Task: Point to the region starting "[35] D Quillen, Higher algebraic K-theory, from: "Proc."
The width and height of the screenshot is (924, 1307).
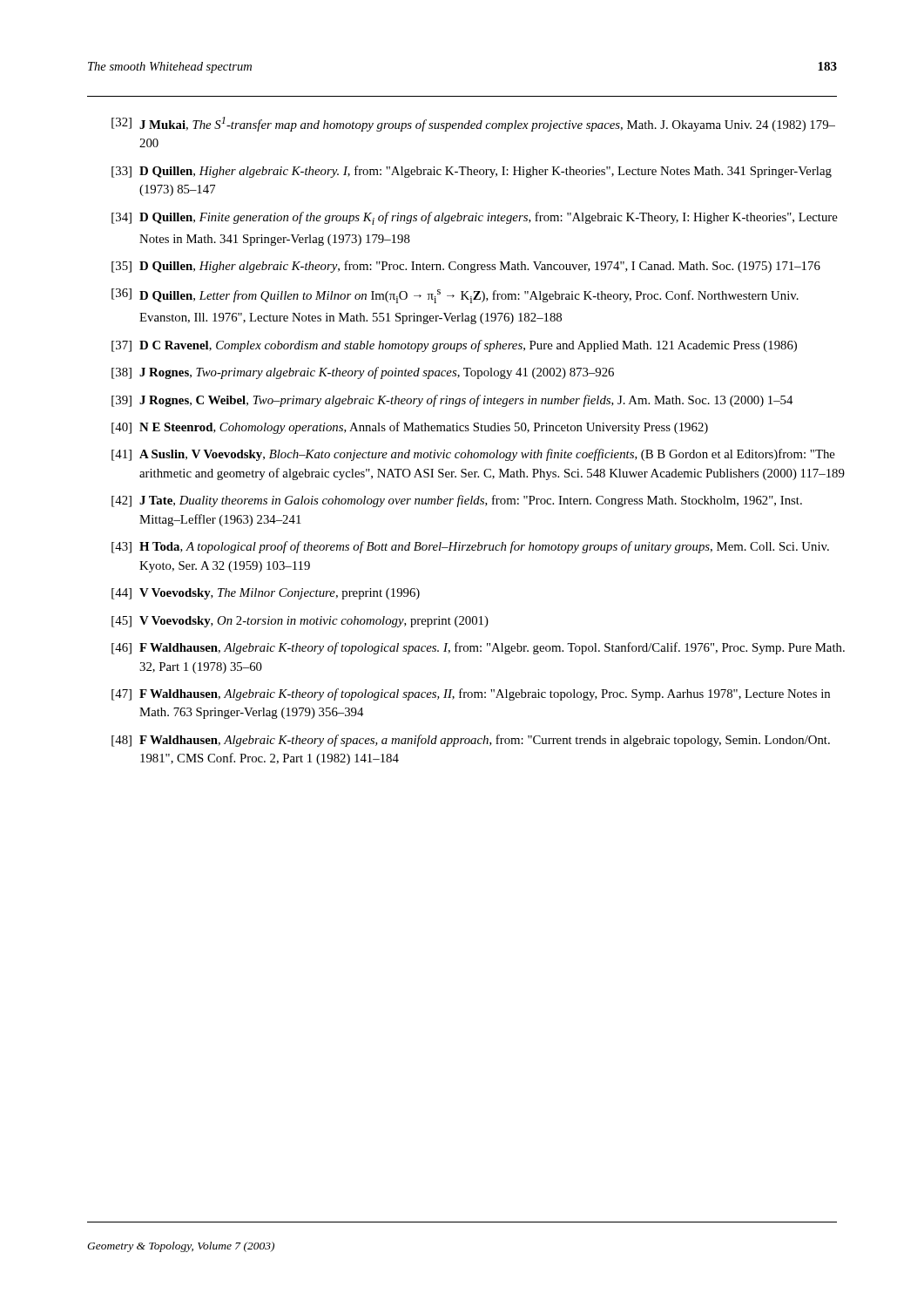Action: 466,266
